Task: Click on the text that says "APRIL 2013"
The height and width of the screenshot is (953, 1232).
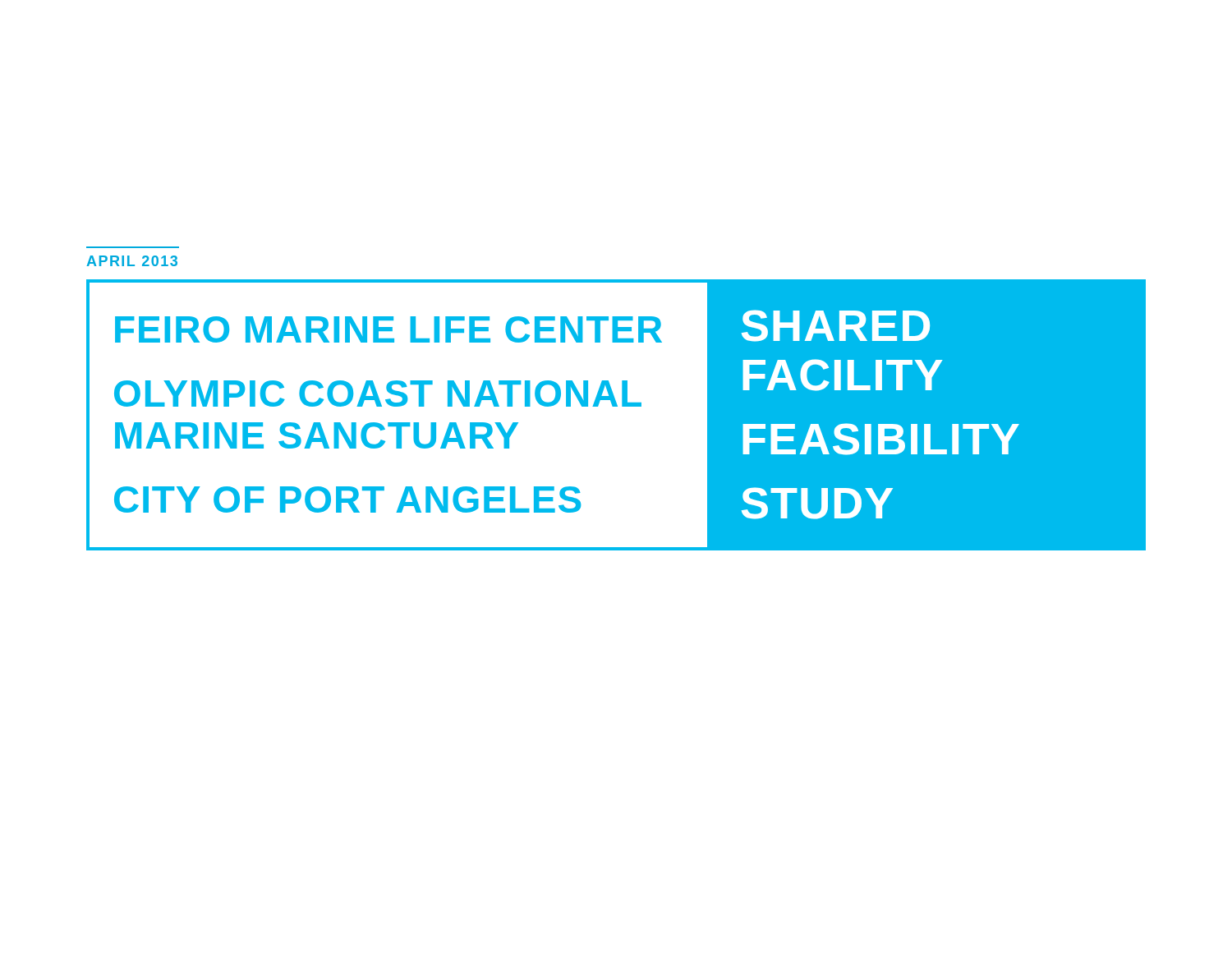Action: (133, 261)
